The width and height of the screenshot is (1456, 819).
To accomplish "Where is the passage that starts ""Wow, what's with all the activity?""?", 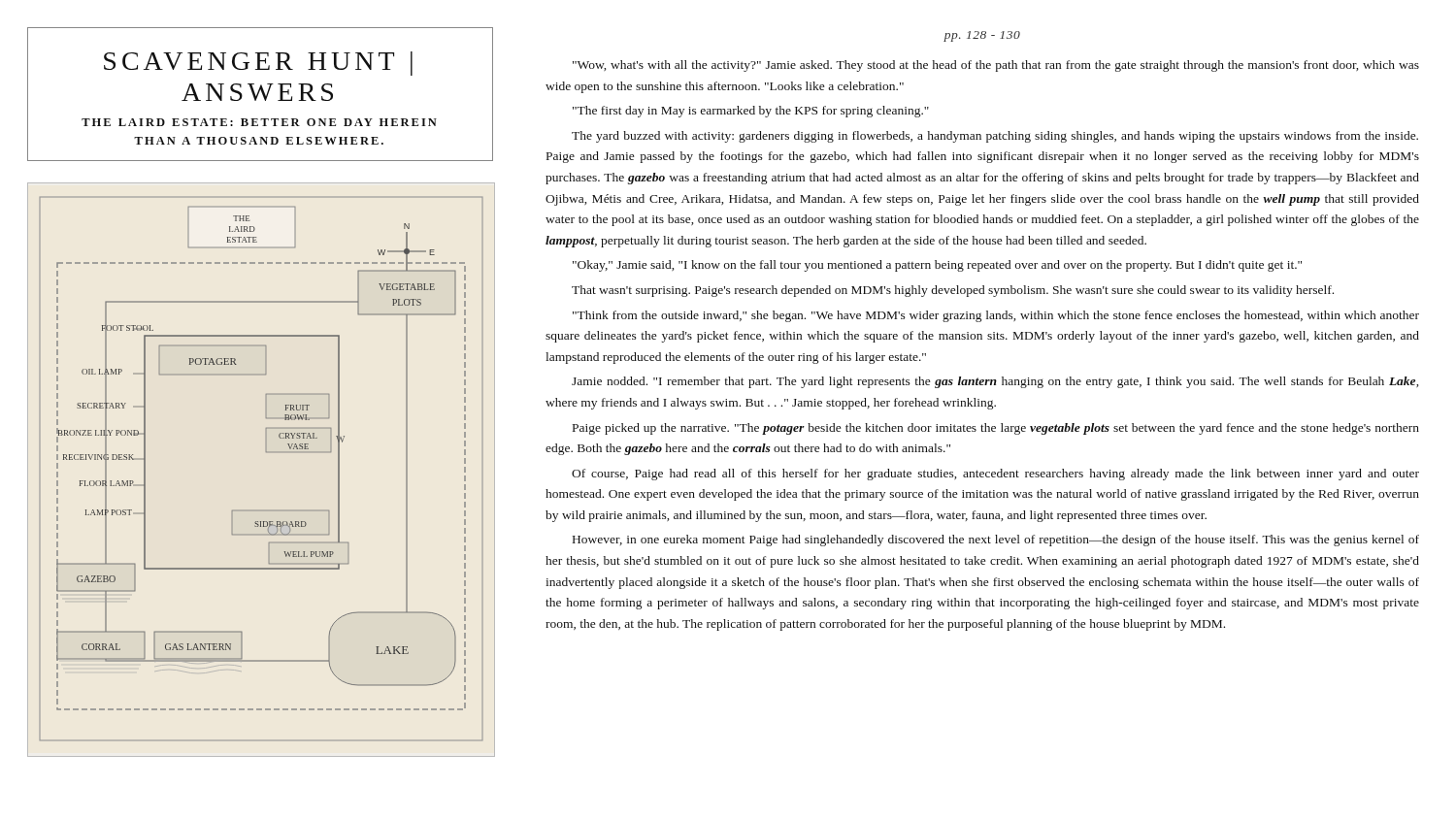I will coord(982,344).
